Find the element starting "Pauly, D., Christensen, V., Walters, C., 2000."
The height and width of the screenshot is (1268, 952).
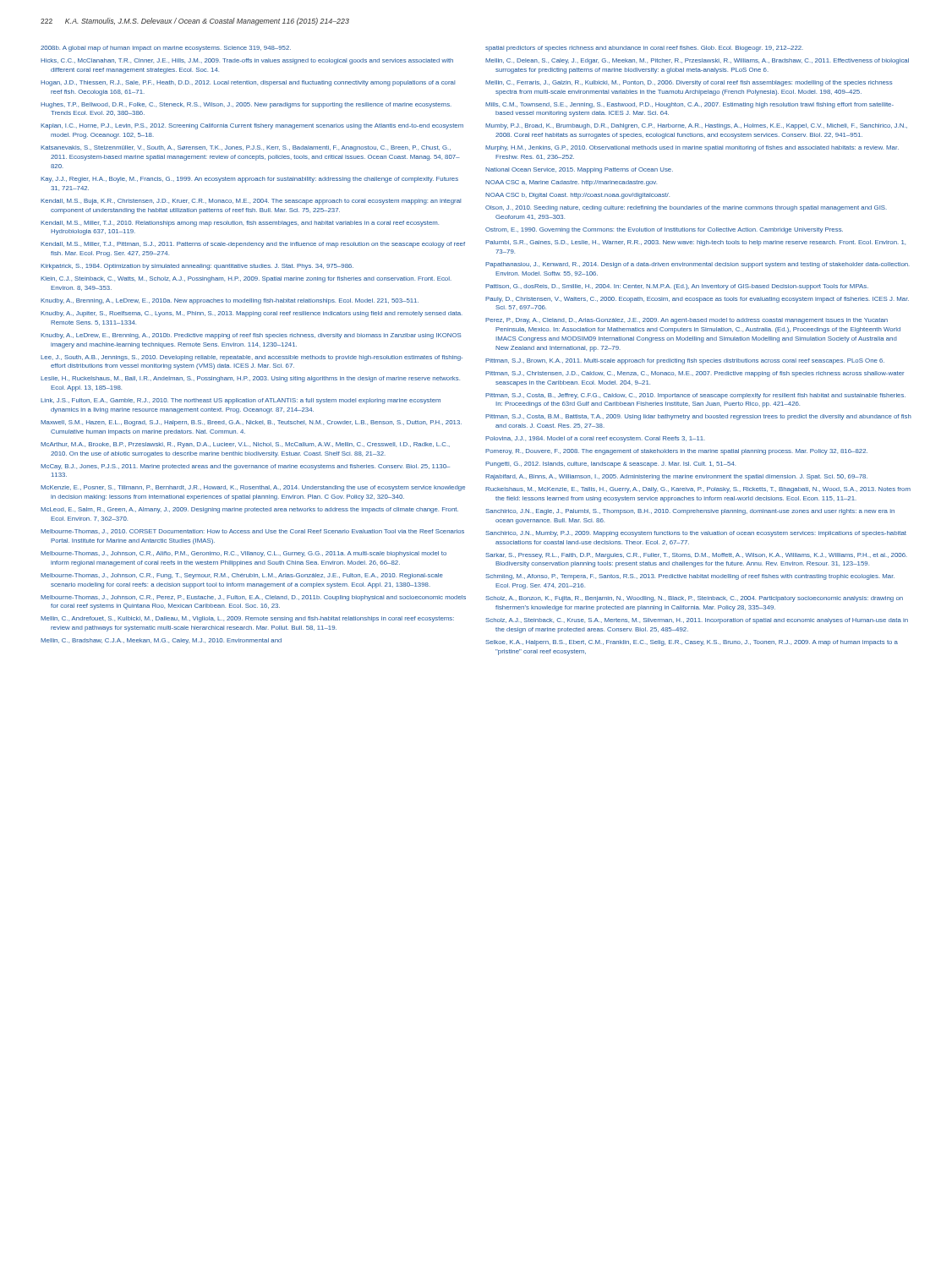pyautogui.click(x=697, y=303)
